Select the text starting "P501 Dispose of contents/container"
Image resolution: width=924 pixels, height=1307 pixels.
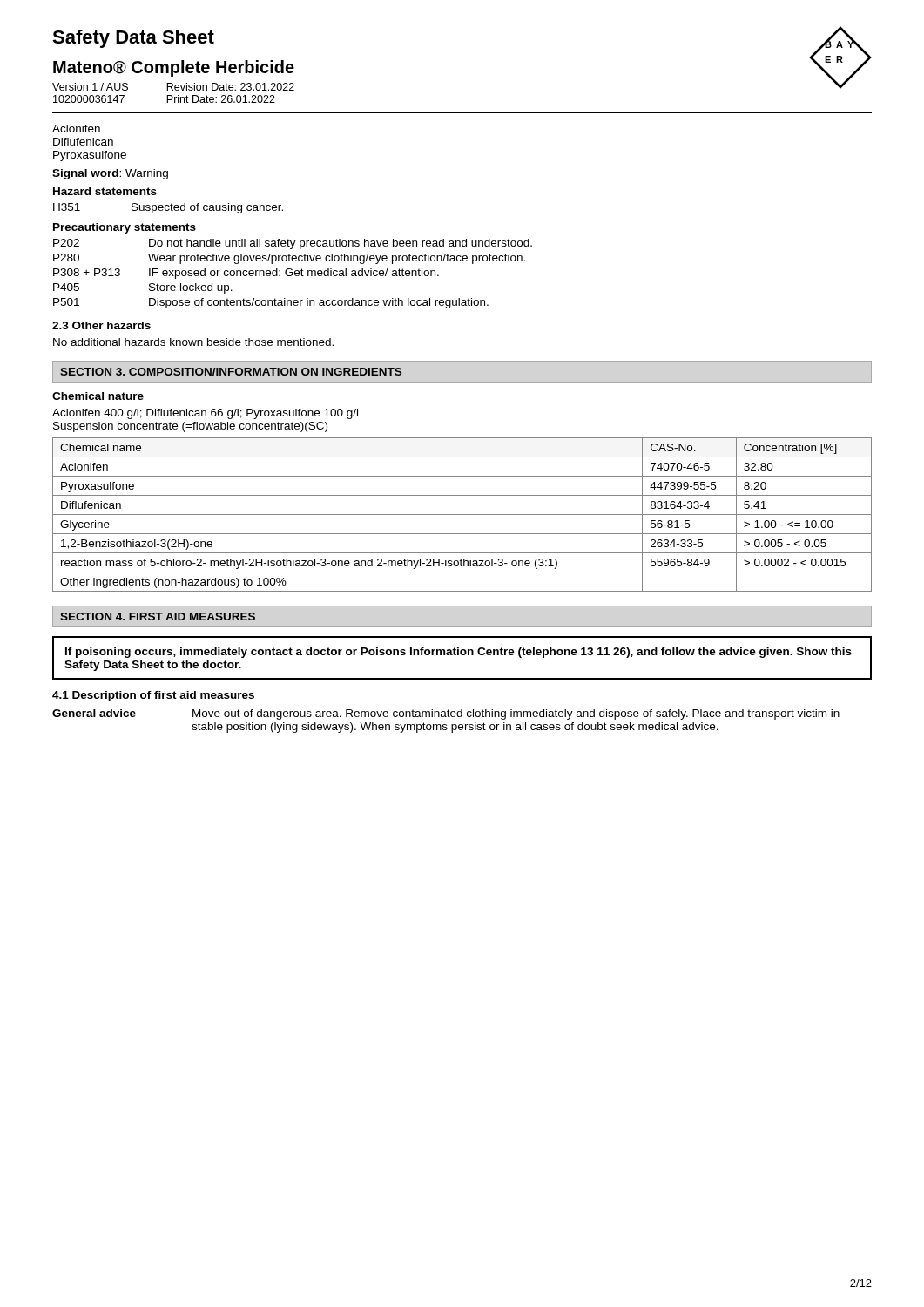tap(271, 302)
